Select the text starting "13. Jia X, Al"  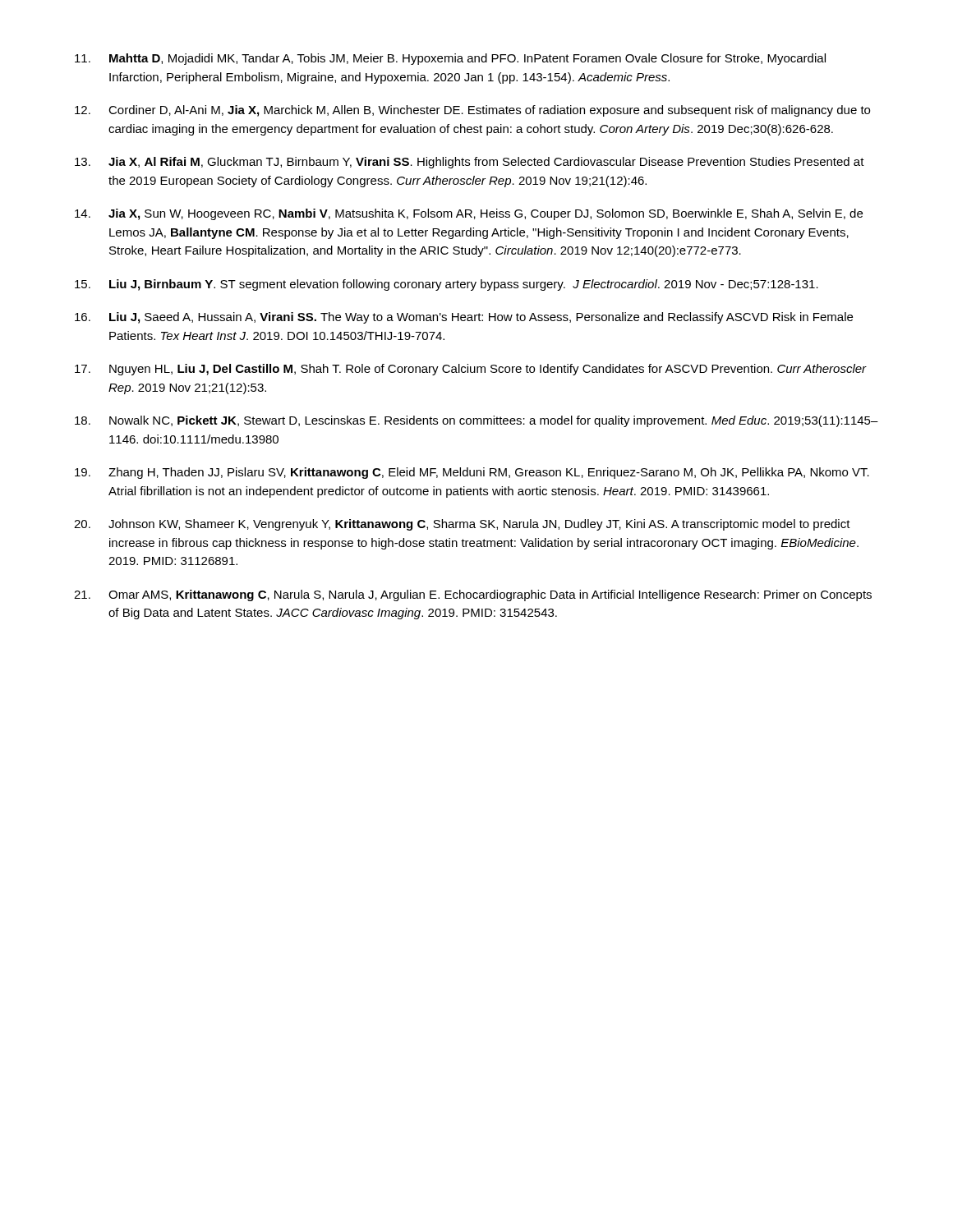pyautogui.click(x=476, y=171)
